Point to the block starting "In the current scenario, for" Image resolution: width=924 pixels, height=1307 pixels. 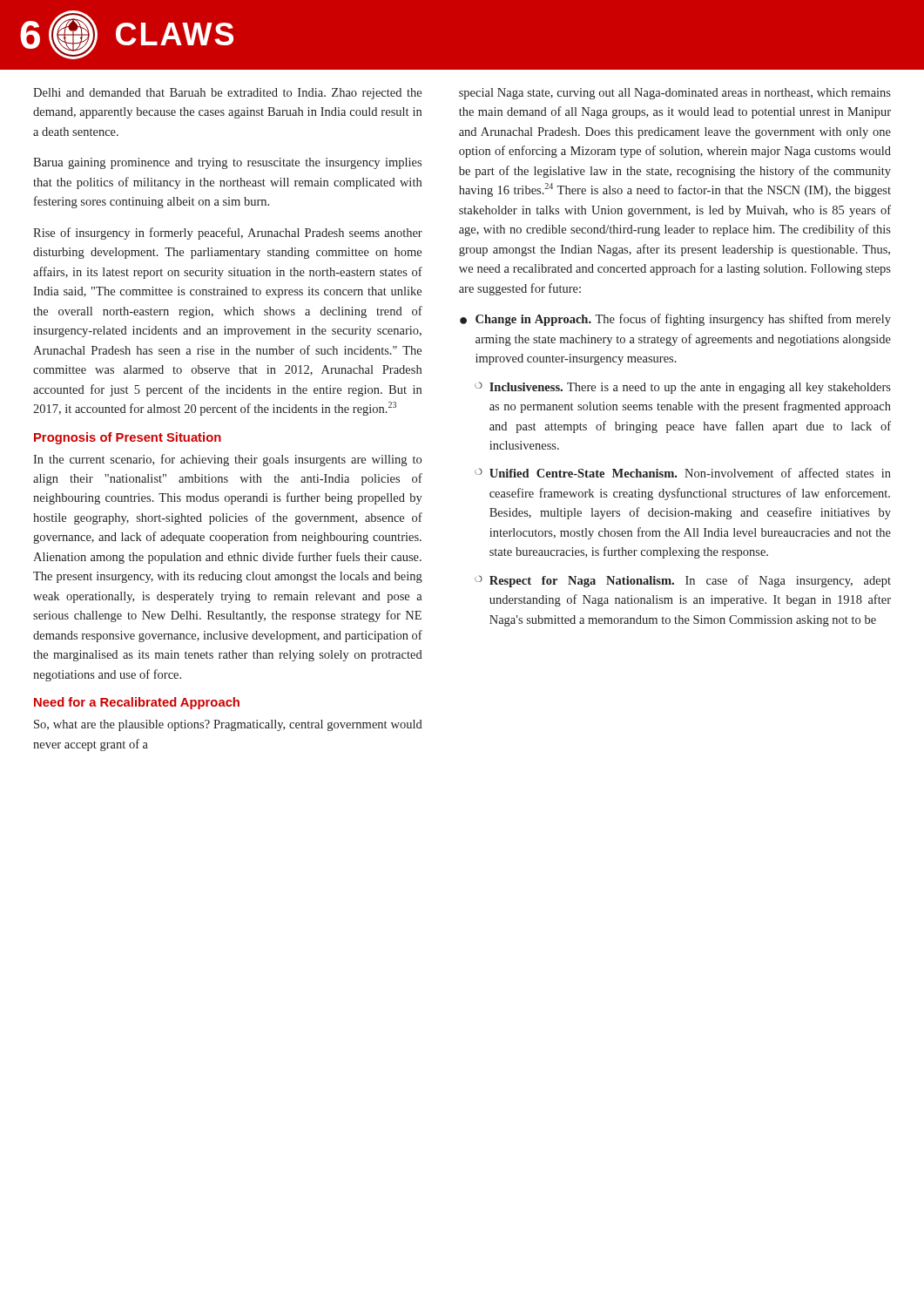click(x=228, y=566)
